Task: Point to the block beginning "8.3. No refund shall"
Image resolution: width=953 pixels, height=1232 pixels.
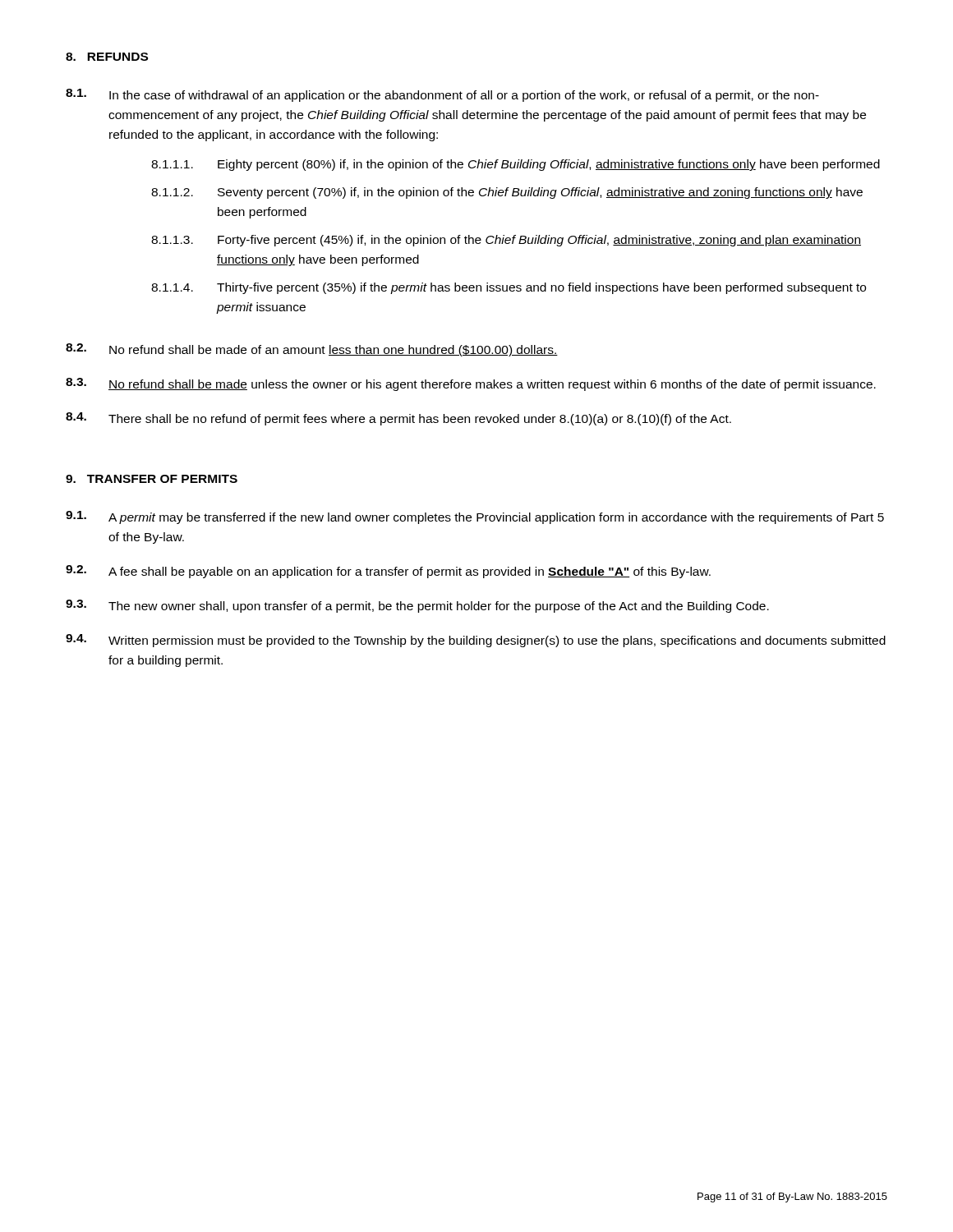Action: click(x=476, y=385)
